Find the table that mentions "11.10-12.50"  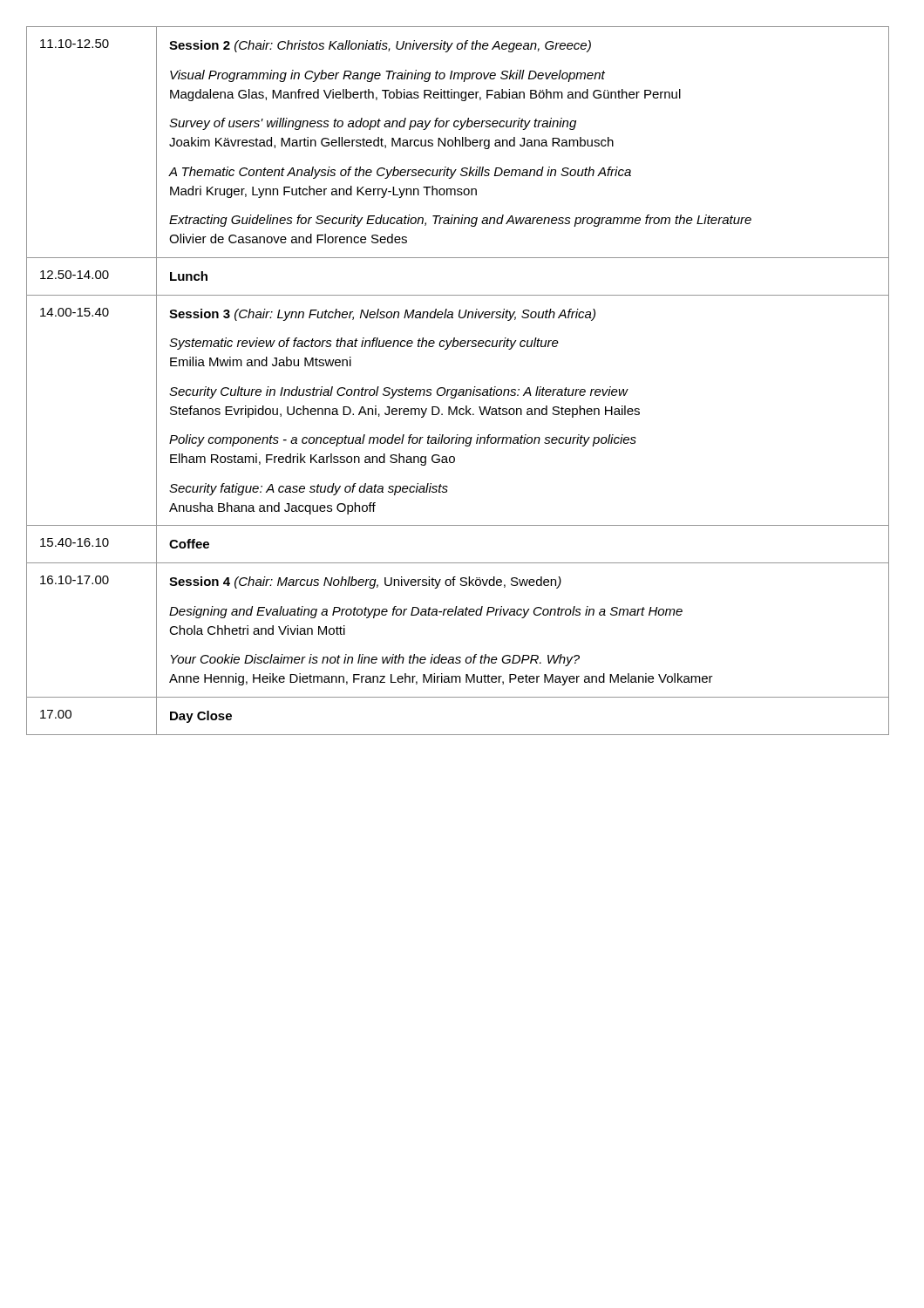[x=458, y=380]
